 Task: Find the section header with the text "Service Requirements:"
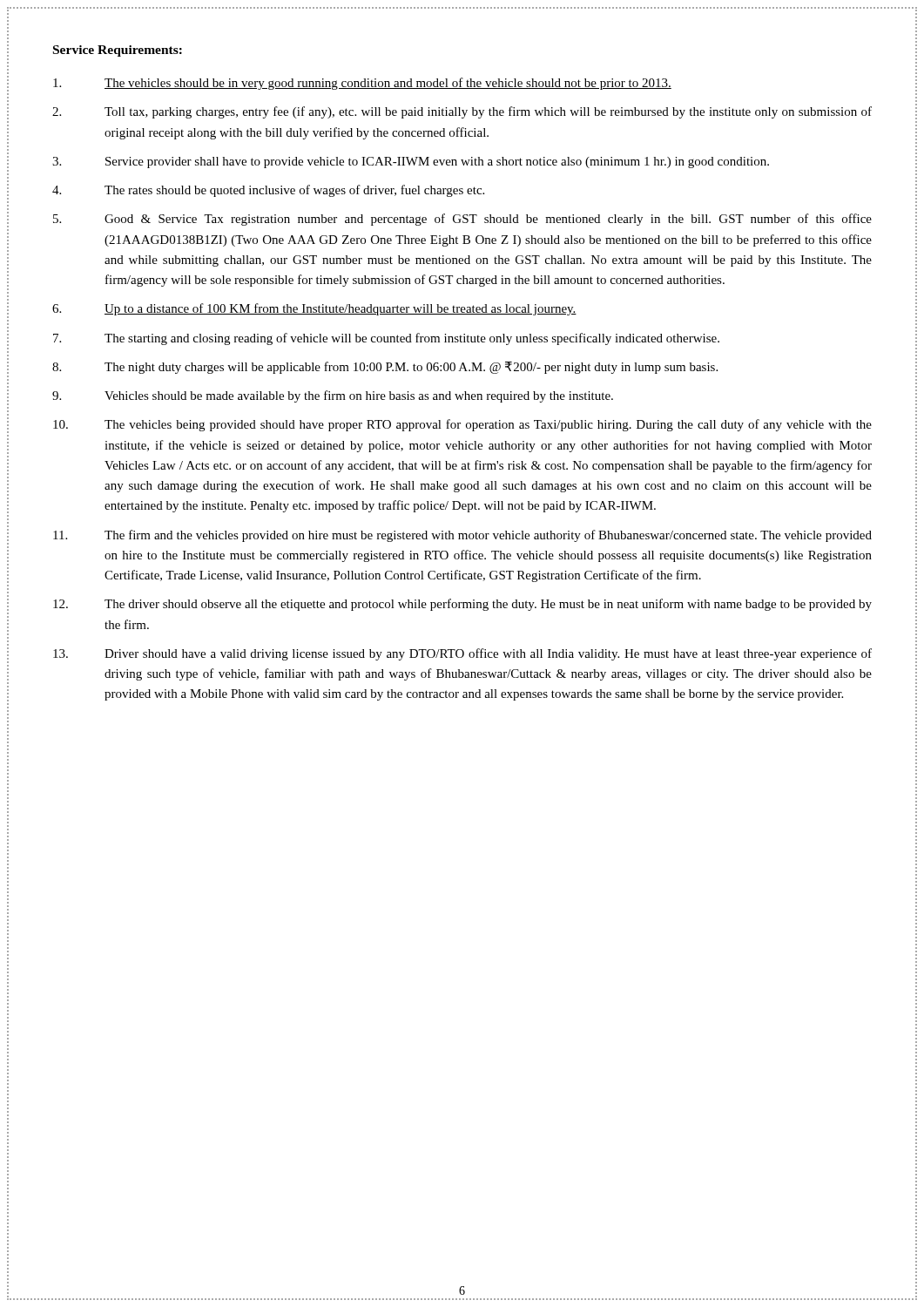click(x=118, y=49)
